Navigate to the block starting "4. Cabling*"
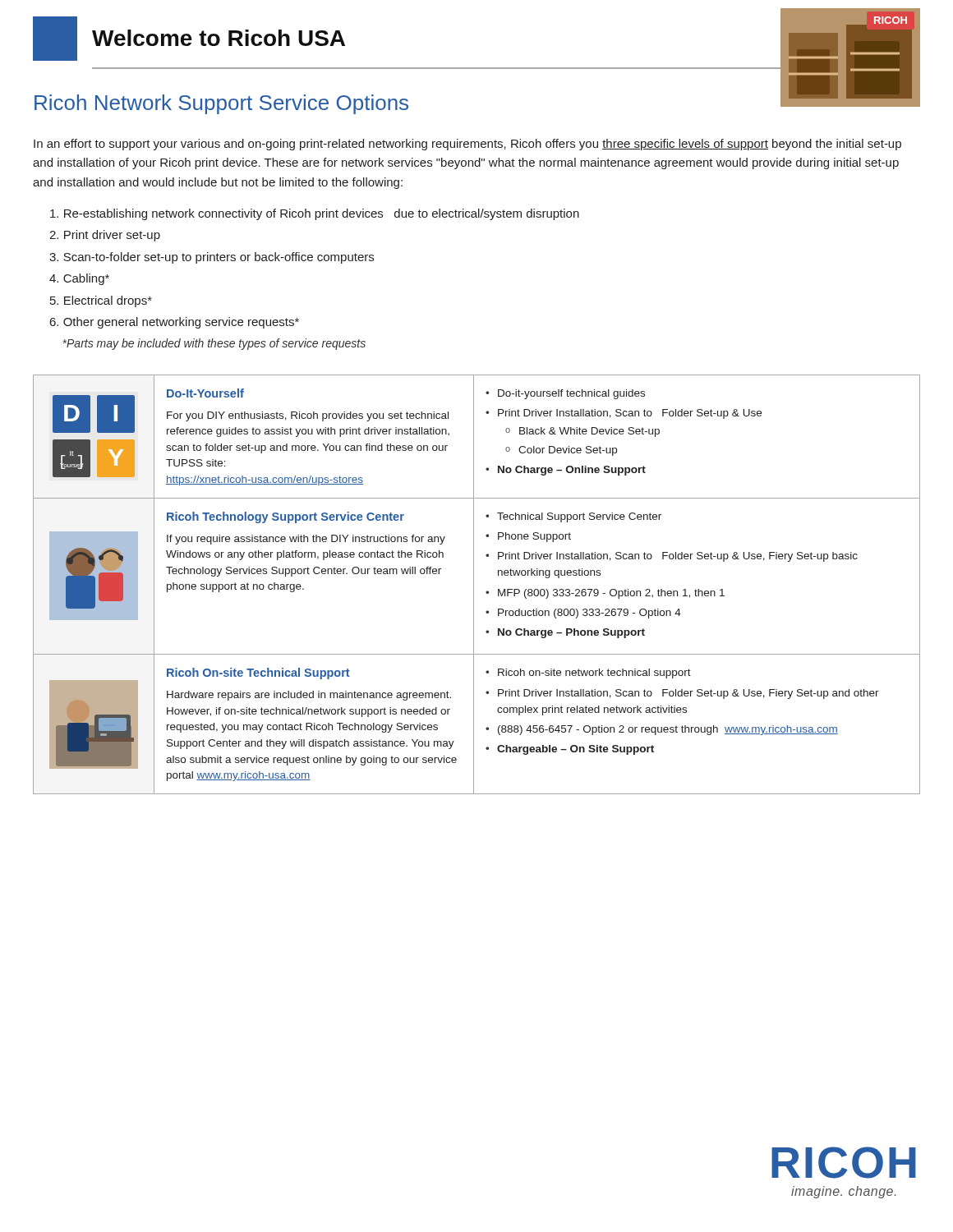The width and height of the screenshot is (953, 1232). 79,278
